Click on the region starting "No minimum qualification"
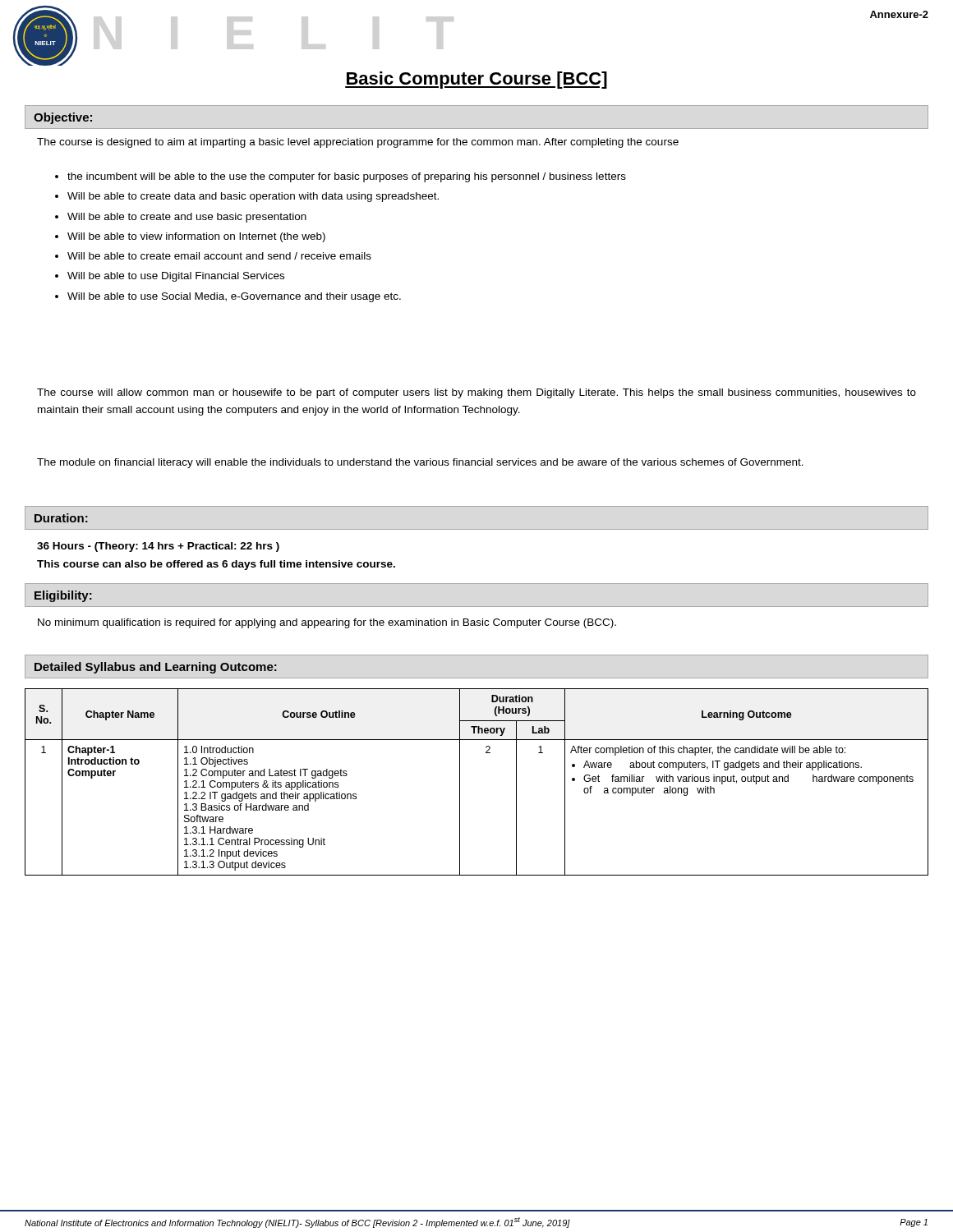This screenshot has height=1232, width=953. (x=327, y=622)
